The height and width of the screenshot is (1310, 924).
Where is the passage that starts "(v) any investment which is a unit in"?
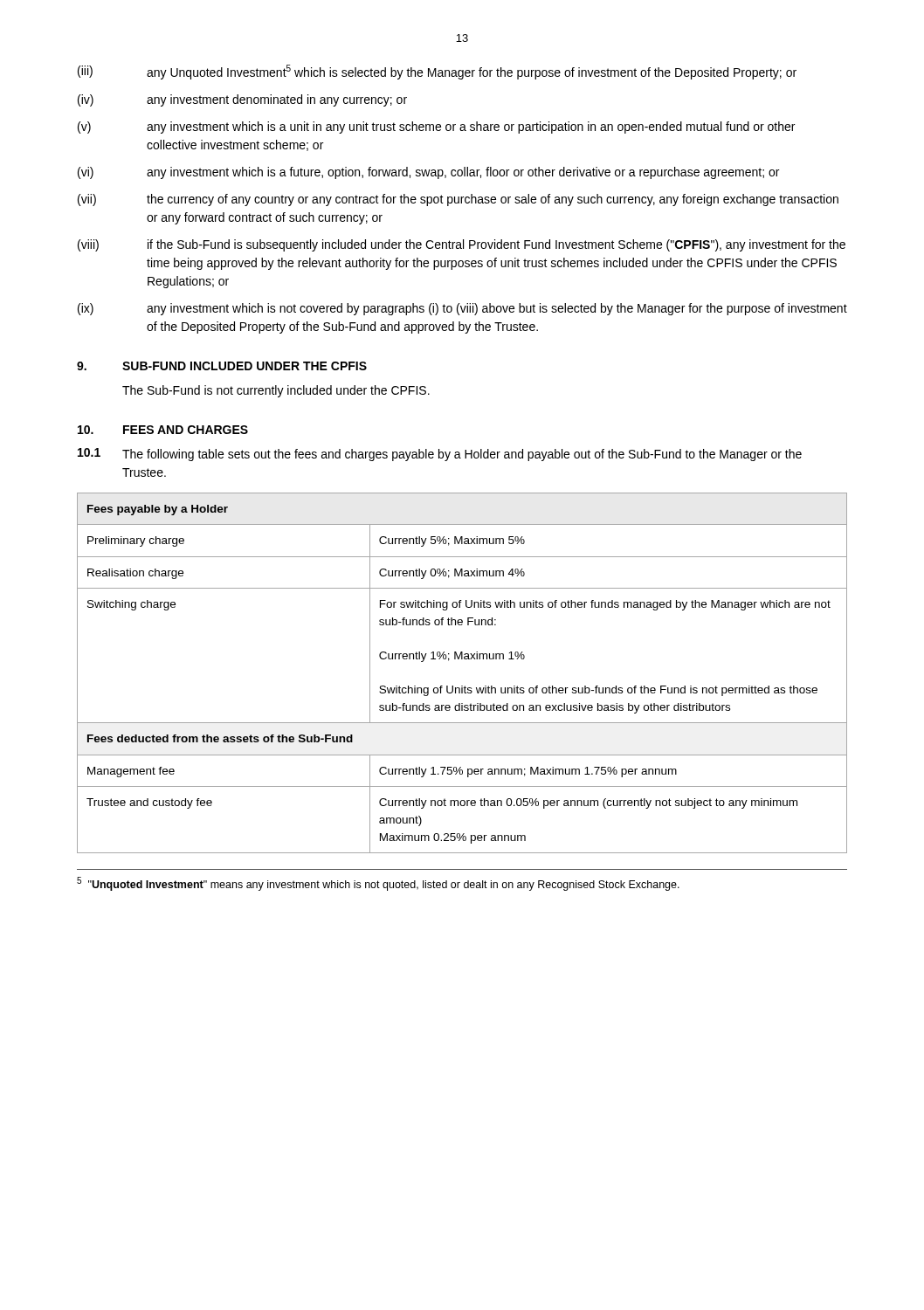click(x=462, y=136)
